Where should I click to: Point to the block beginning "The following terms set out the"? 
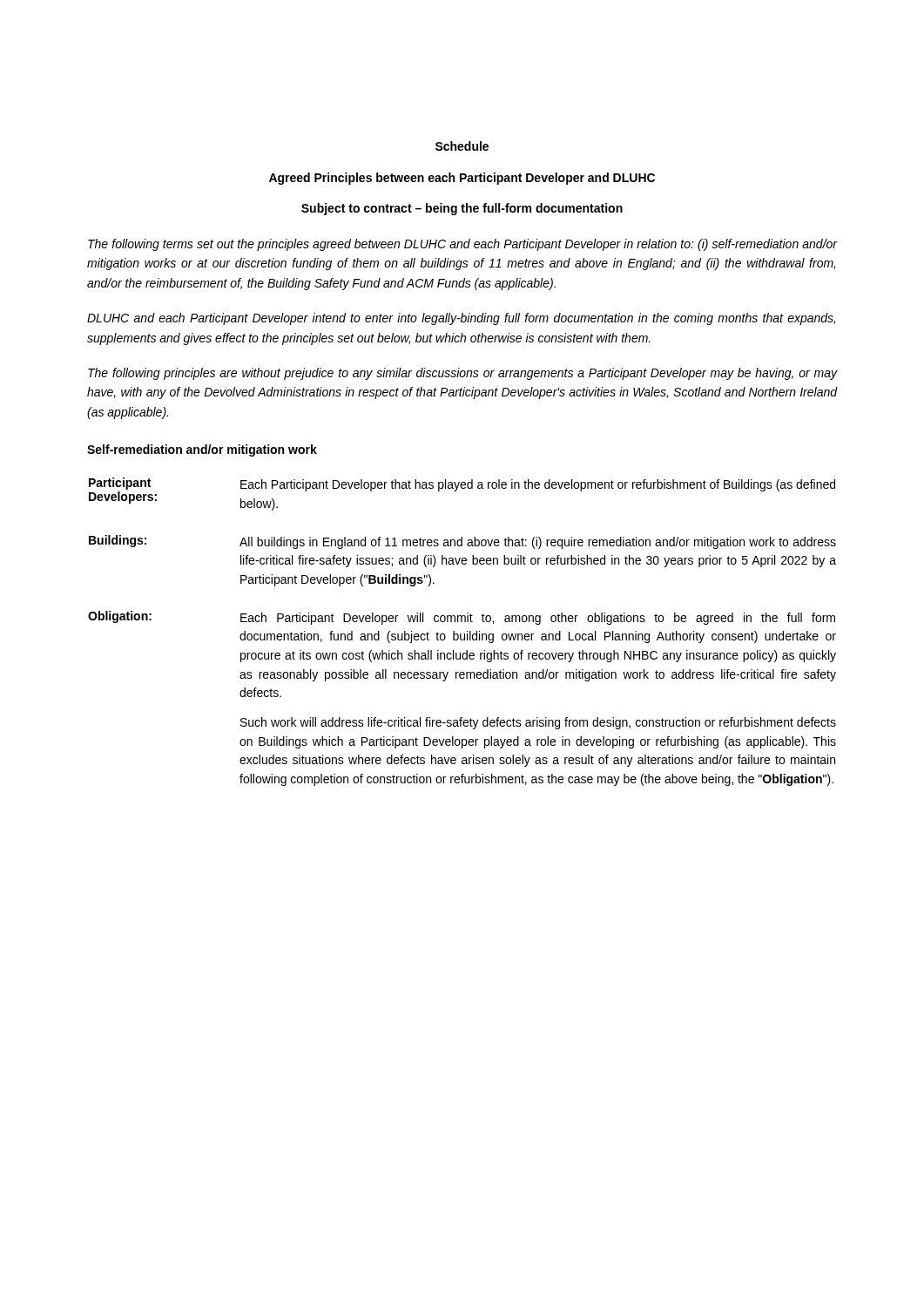(x=462, y=263)
